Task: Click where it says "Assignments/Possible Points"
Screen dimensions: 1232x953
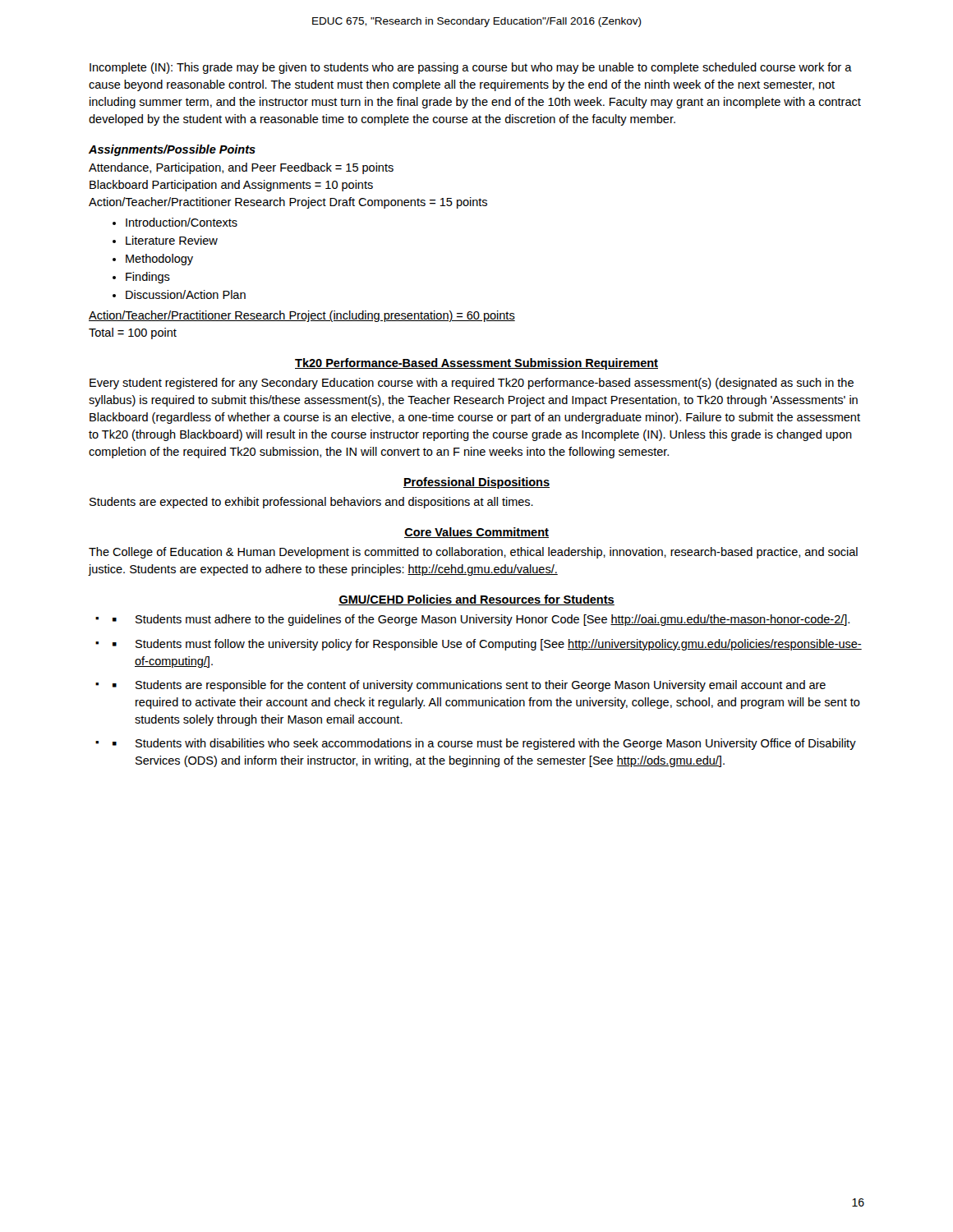Action: click(x=172, y=150)
